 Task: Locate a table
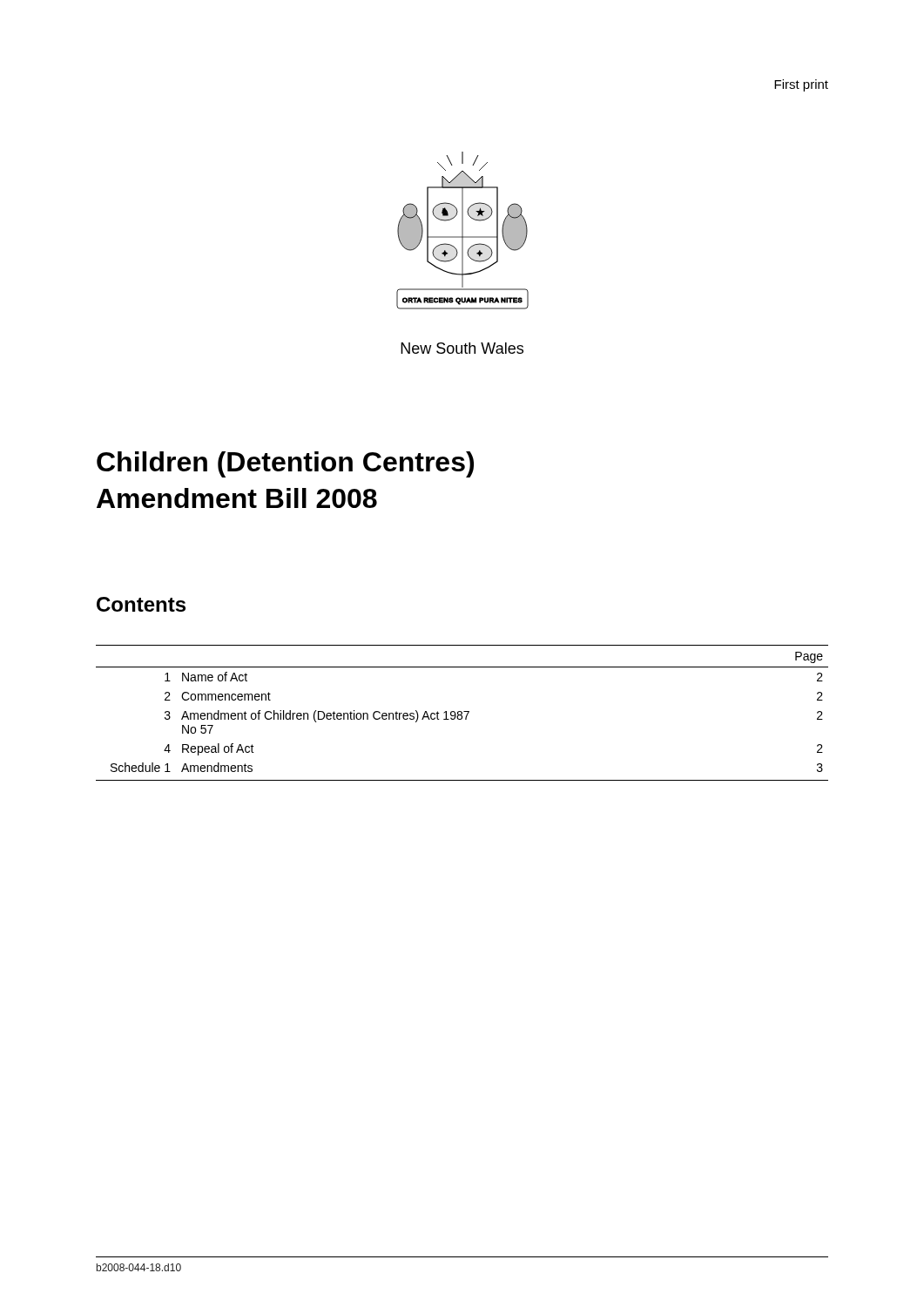click(462, 713)
